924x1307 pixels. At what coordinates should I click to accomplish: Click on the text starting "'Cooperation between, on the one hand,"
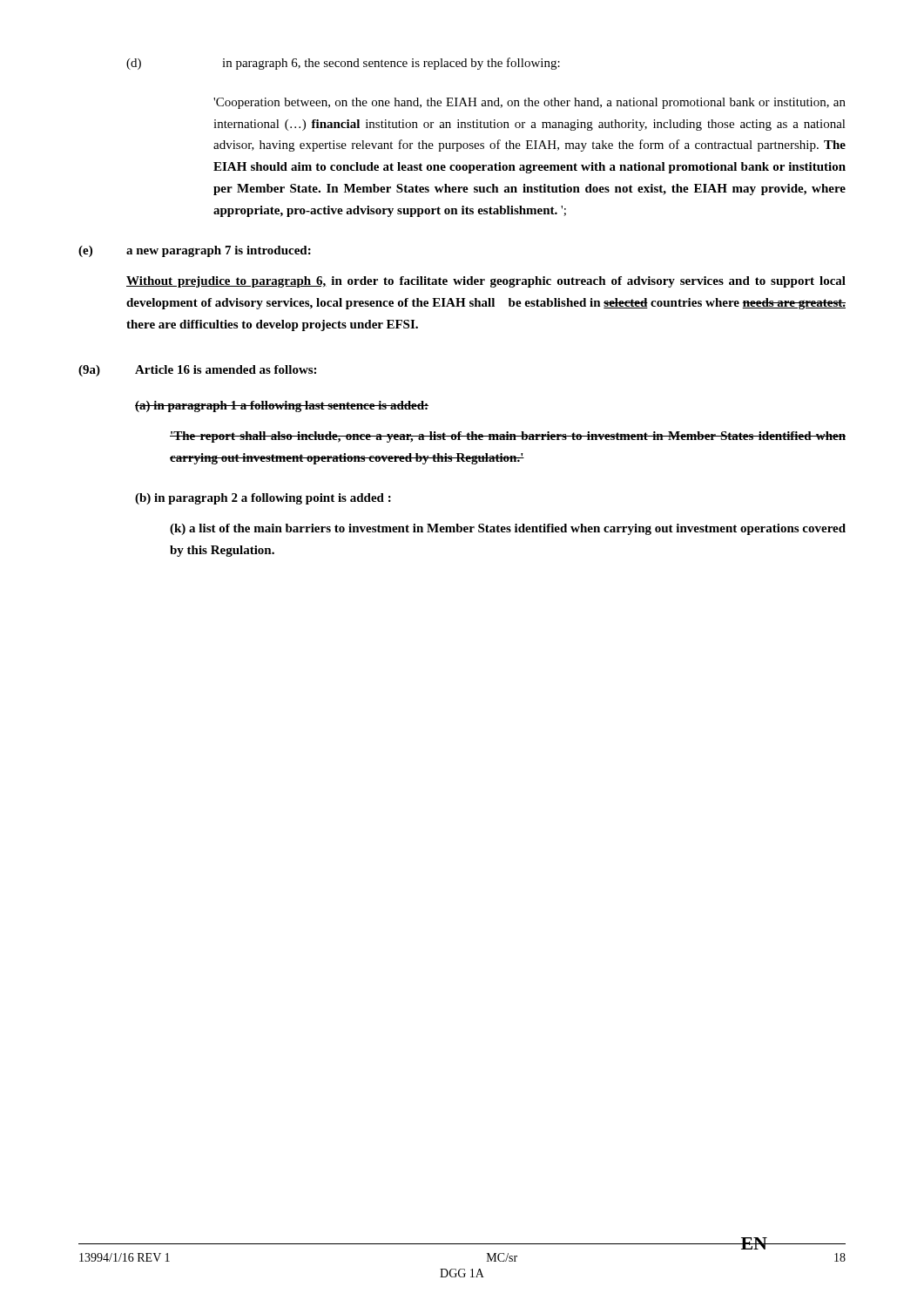[529, 156]
